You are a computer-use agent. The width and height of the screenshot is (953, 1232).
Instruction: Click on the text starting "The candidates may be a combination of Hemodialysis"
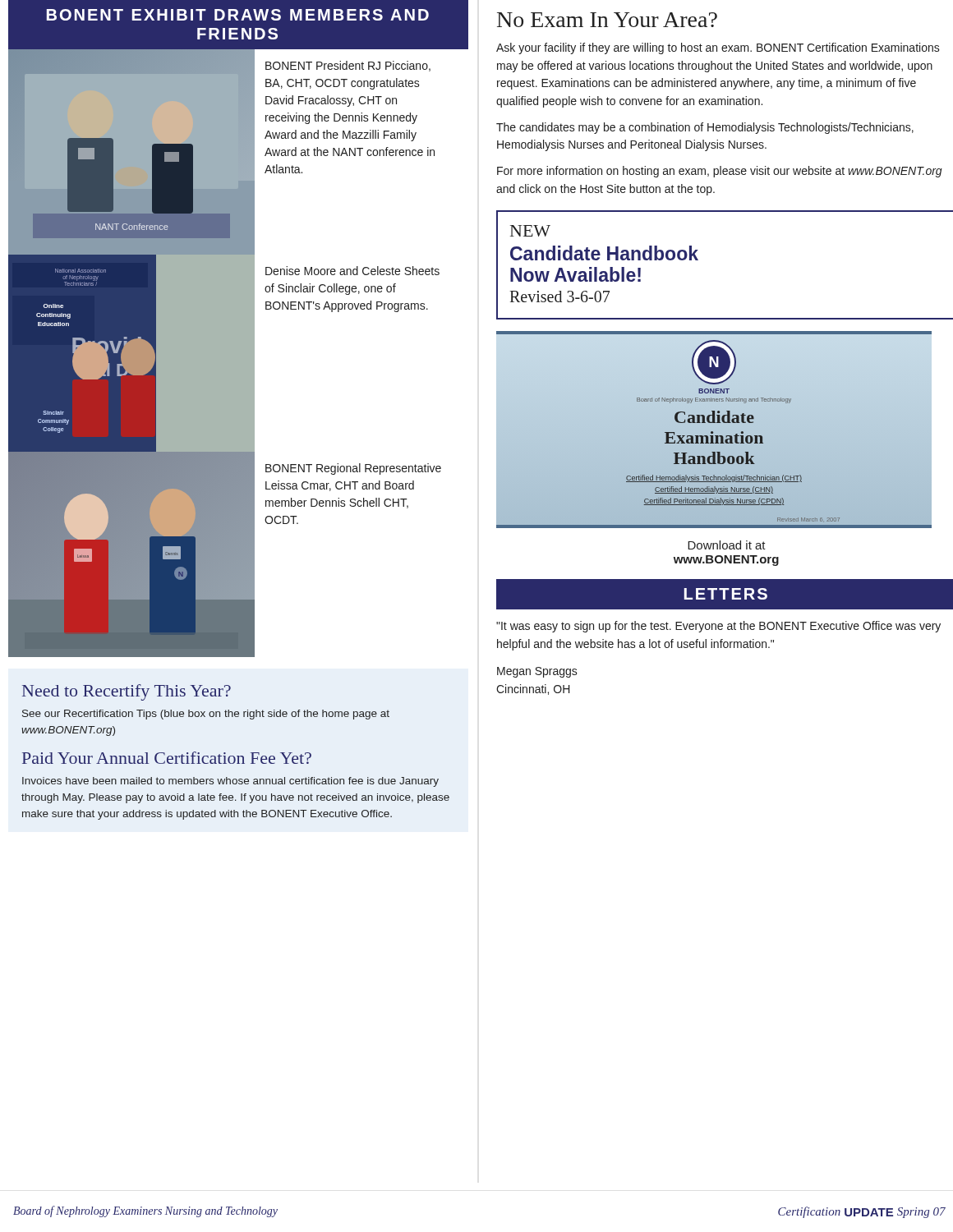point(705,136)
